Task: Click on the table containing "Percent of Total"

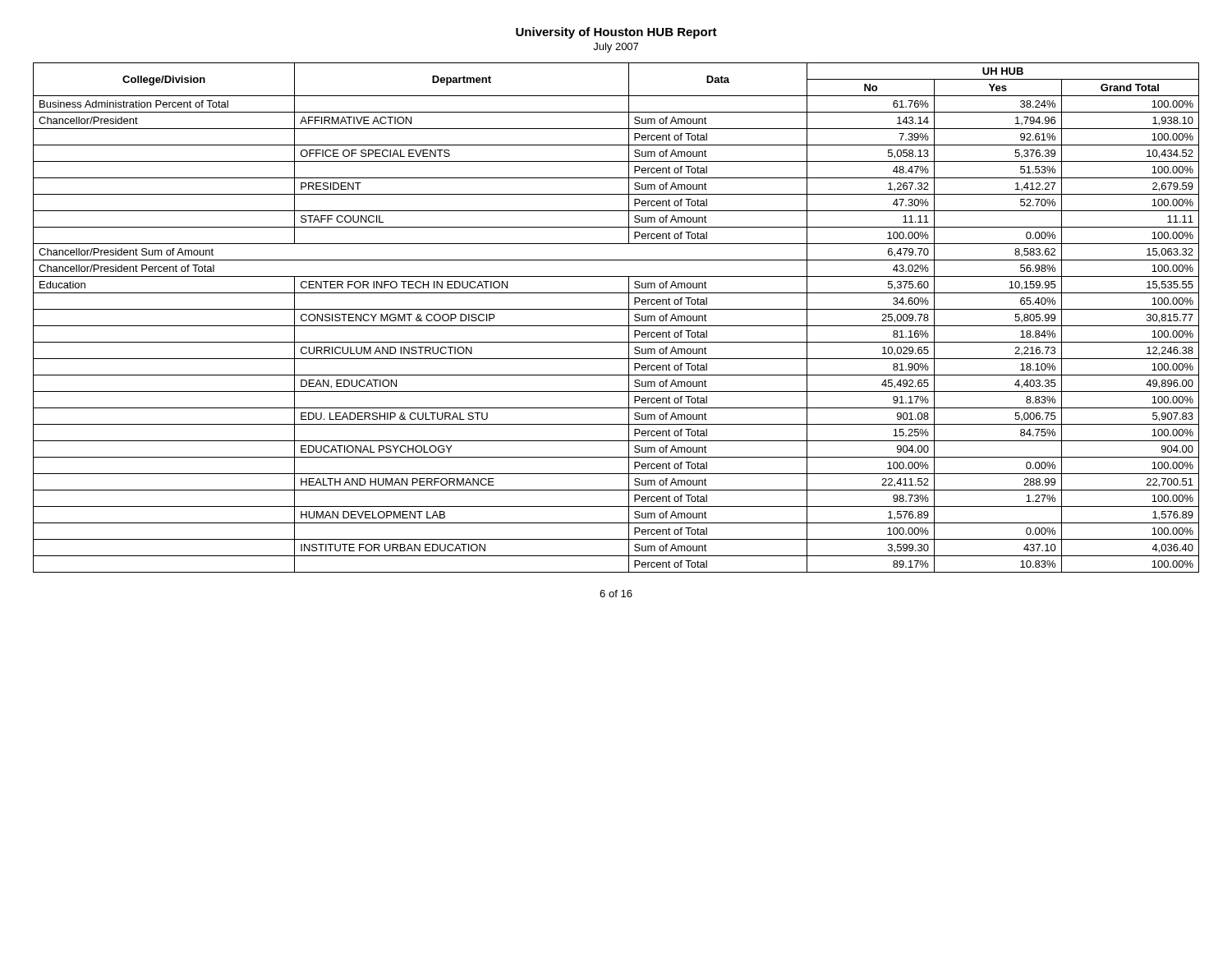Action: (x=616, y=318)
